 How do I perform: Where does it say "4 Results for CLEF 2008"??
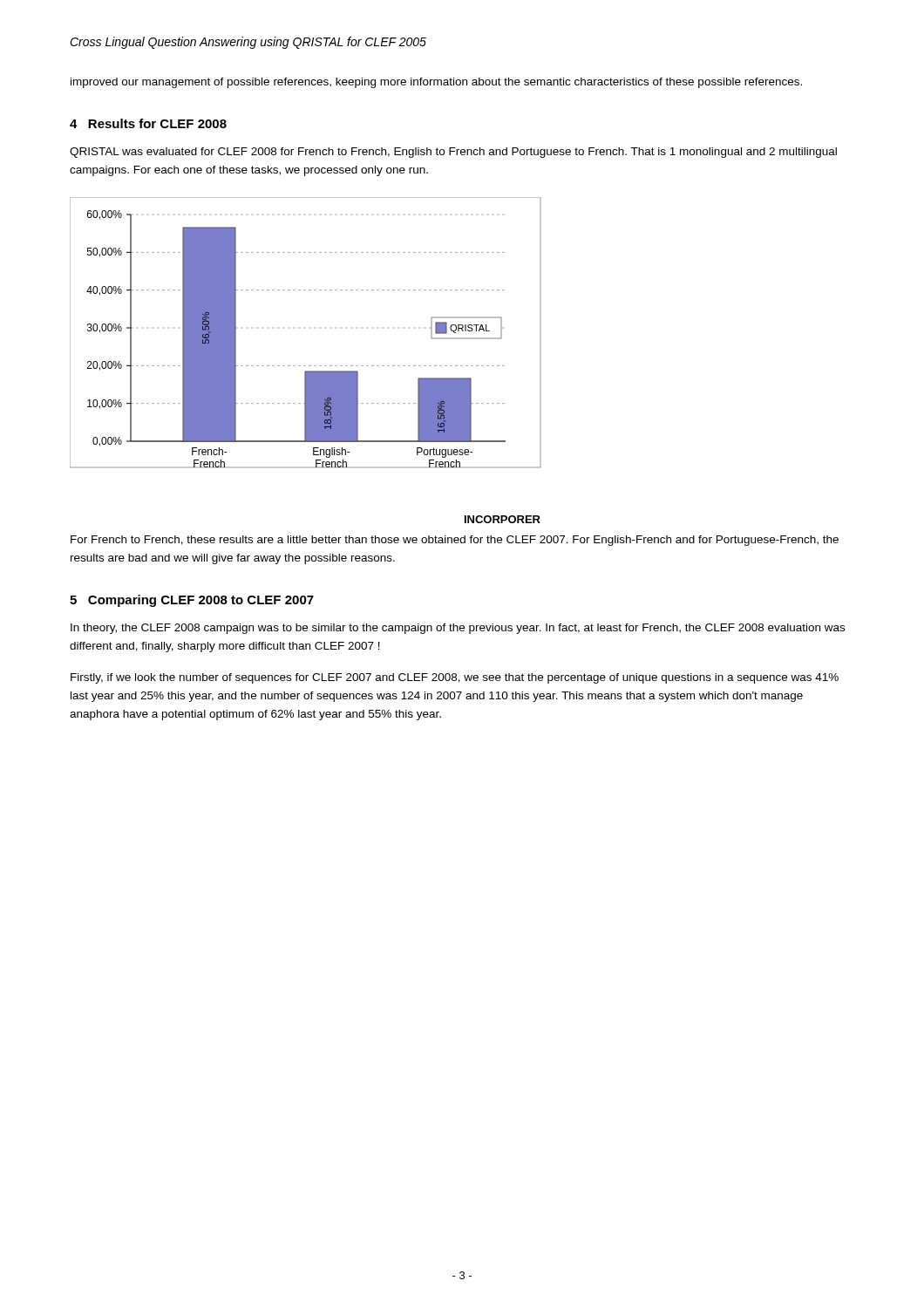click(x=148, y=123)
